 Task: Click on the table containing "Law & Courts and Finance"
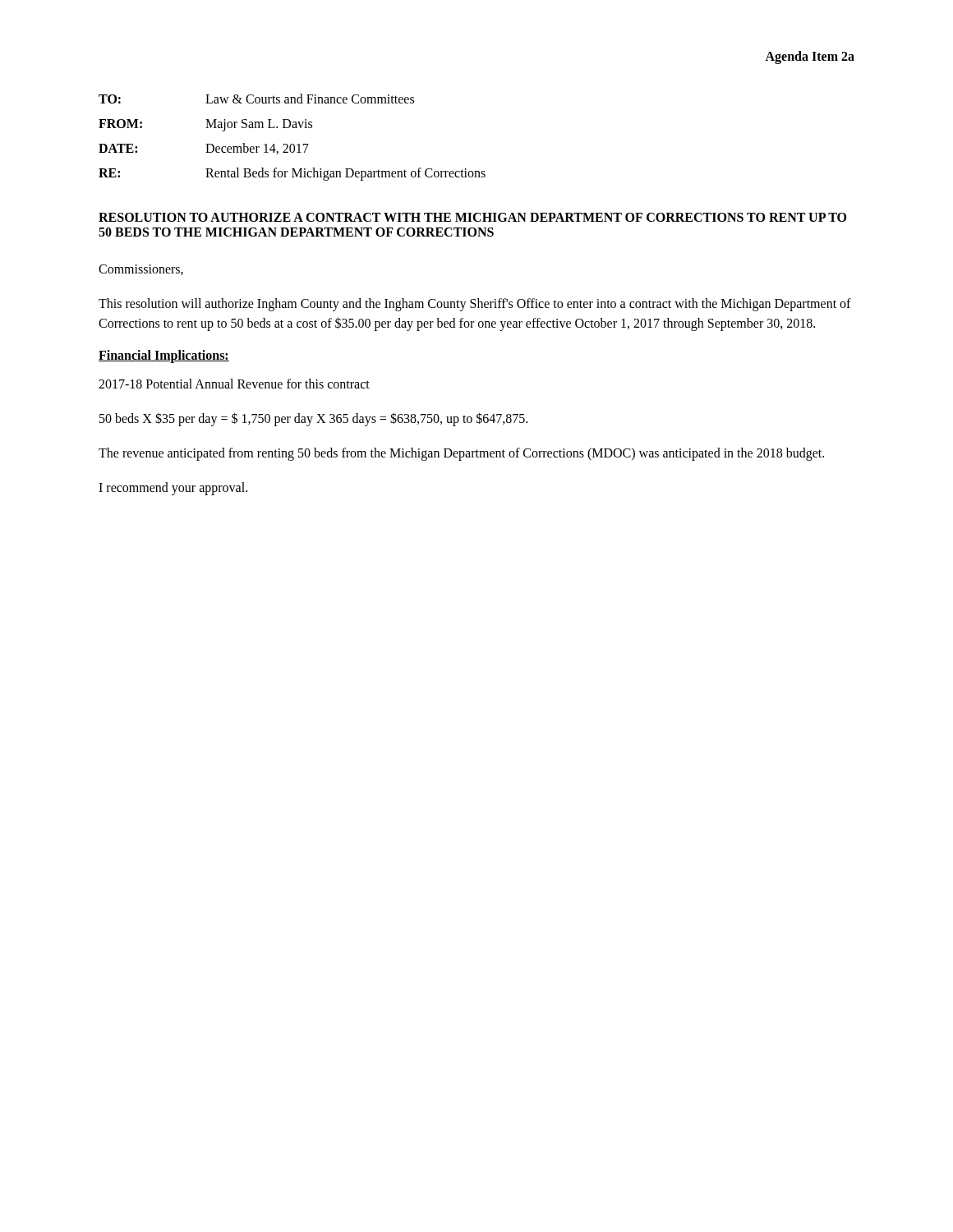coord(476,136)
